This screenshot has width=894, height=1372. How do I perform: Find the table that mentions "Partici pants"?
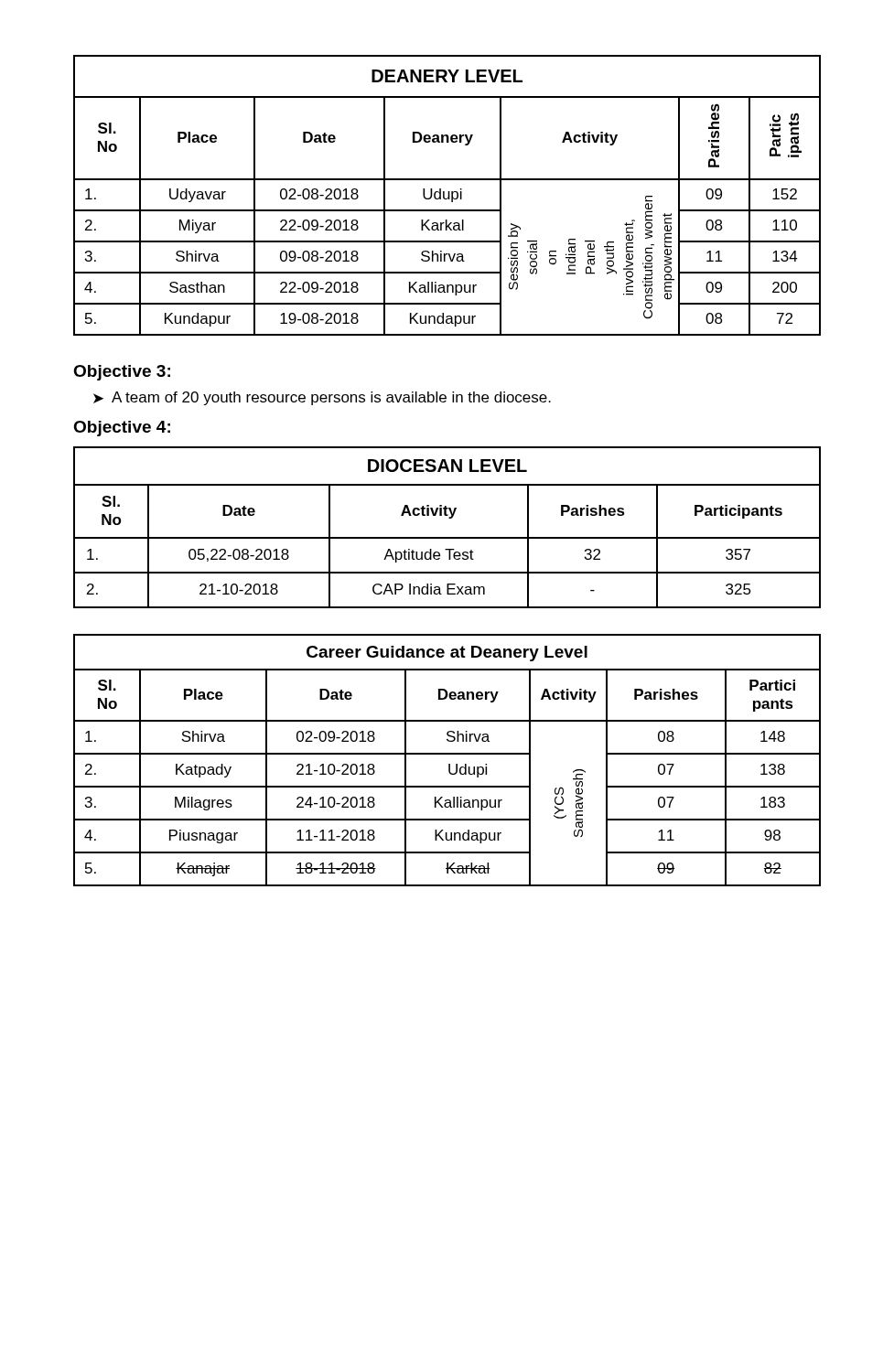(447, 760)
